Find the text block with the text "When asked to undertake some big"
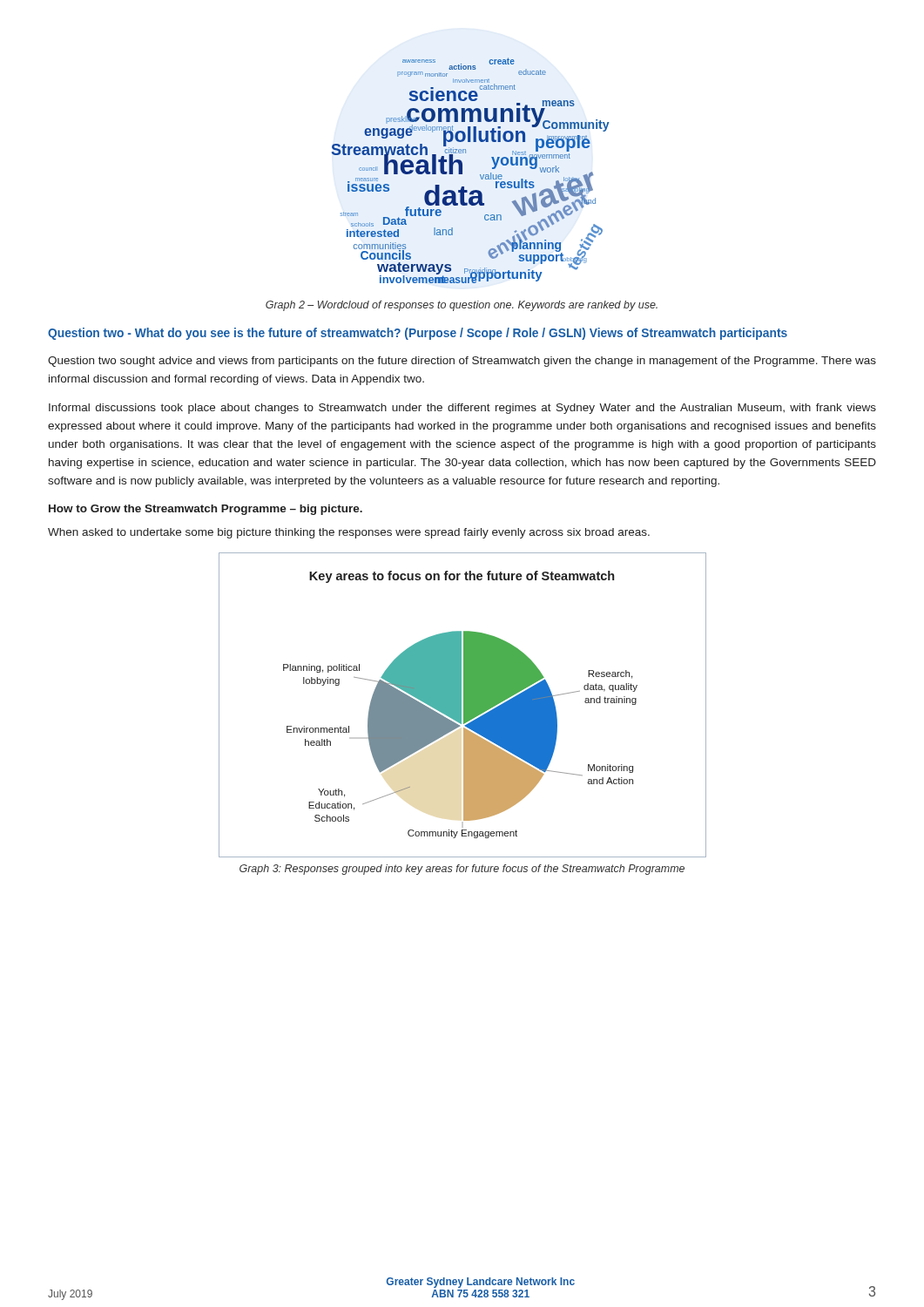Image resolution: width=924 pixels, height=1307 pixels. (349, 532)
